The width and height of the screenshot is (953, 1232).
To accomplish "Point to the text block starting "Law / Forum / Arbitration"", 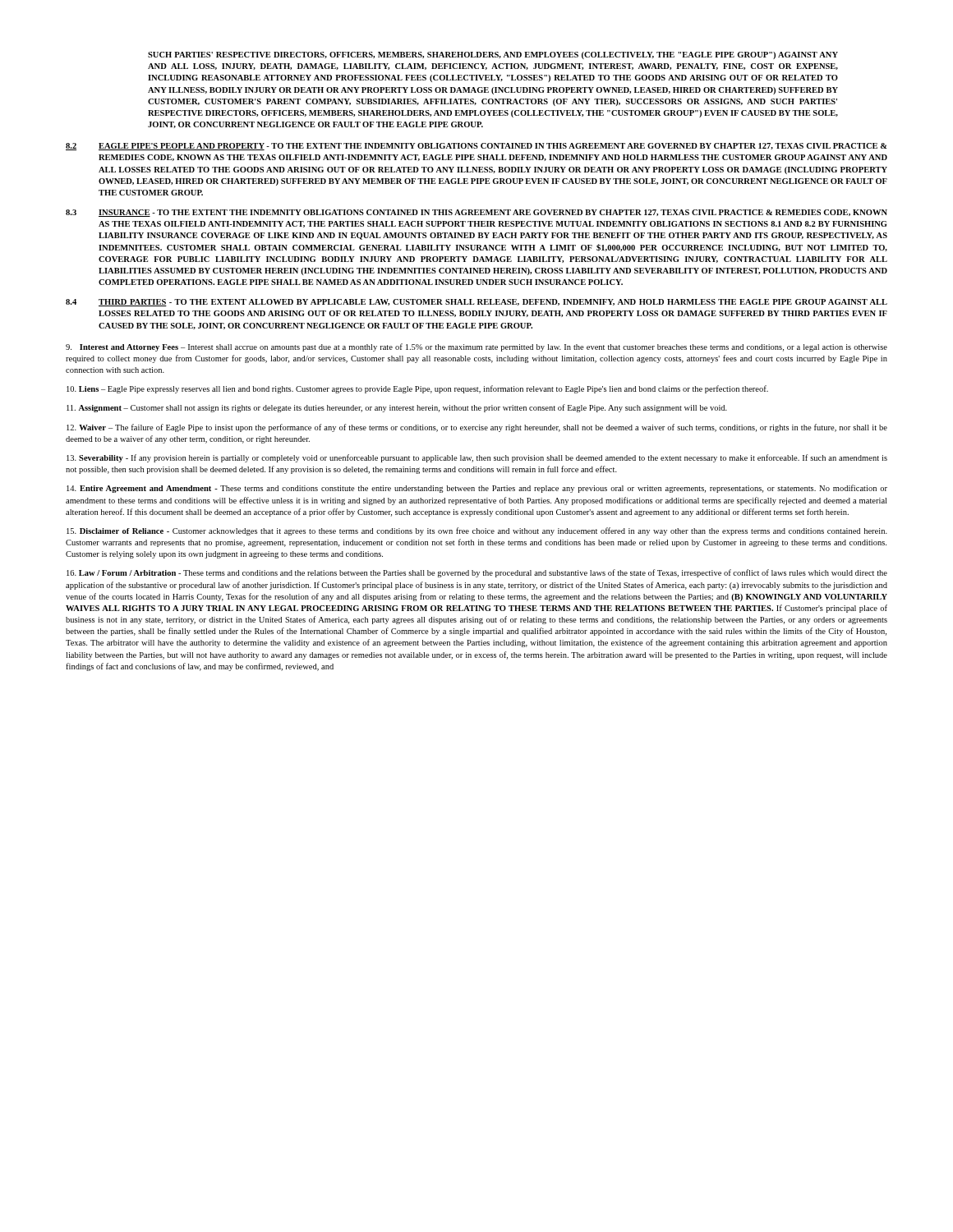I will [476, 620].
